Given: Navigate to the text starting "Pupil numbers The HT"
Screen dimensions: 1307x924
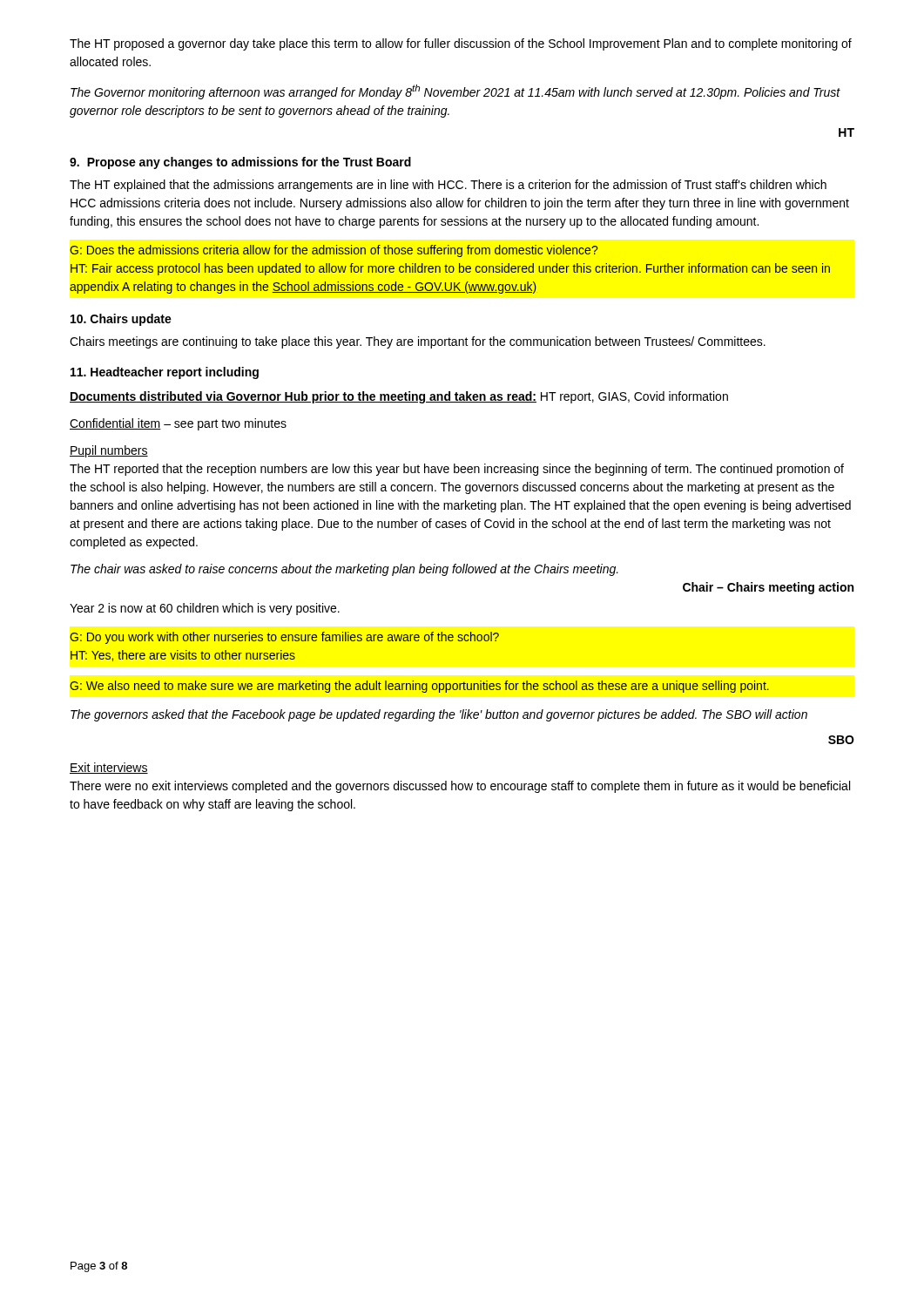Looking at the screenshot, I should tap(461, 496).
